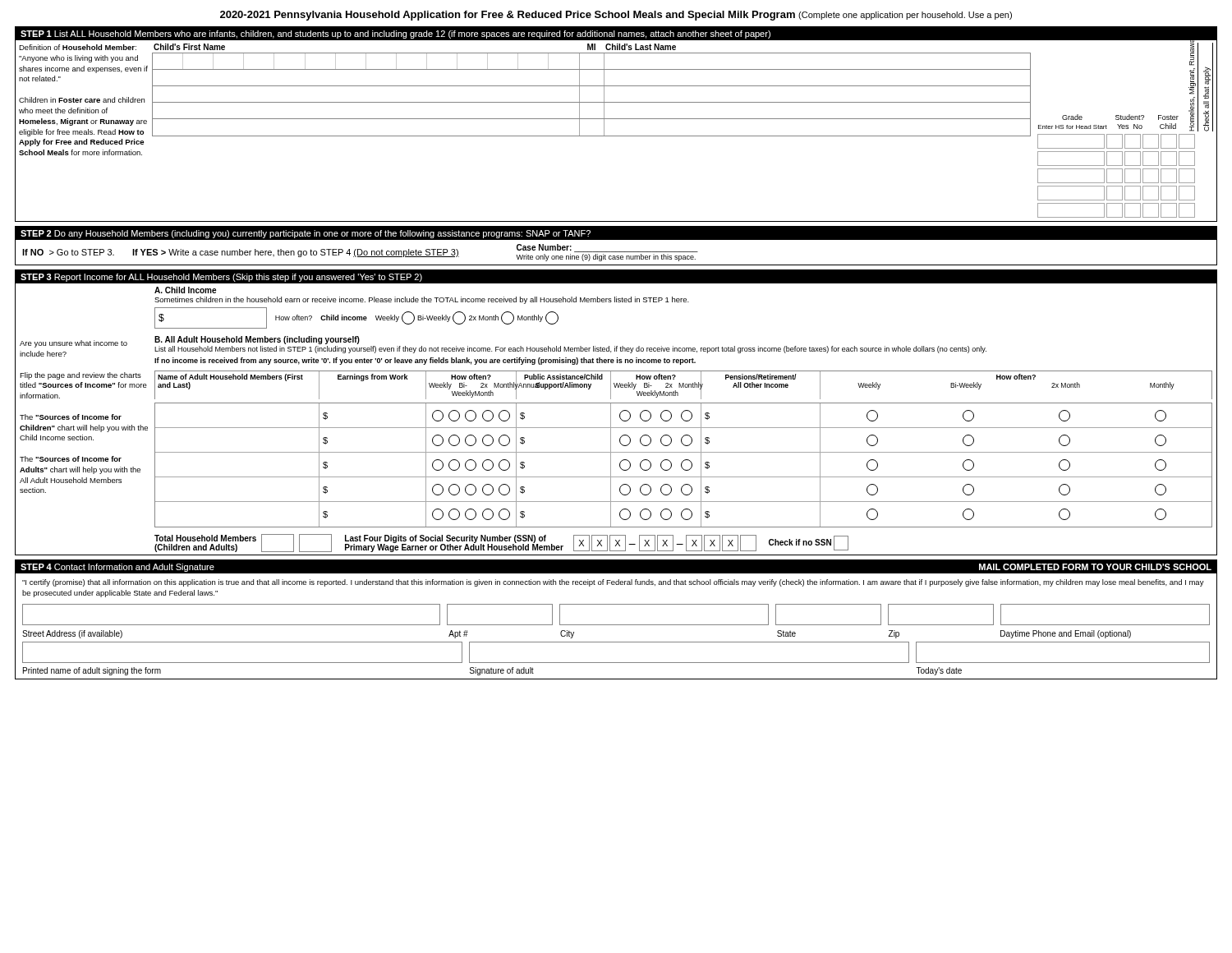Where is the passage that starts "Printed name of adult signing the form"?
Viewport: 1232px width, 953px height.
click(x=616, y=670)
